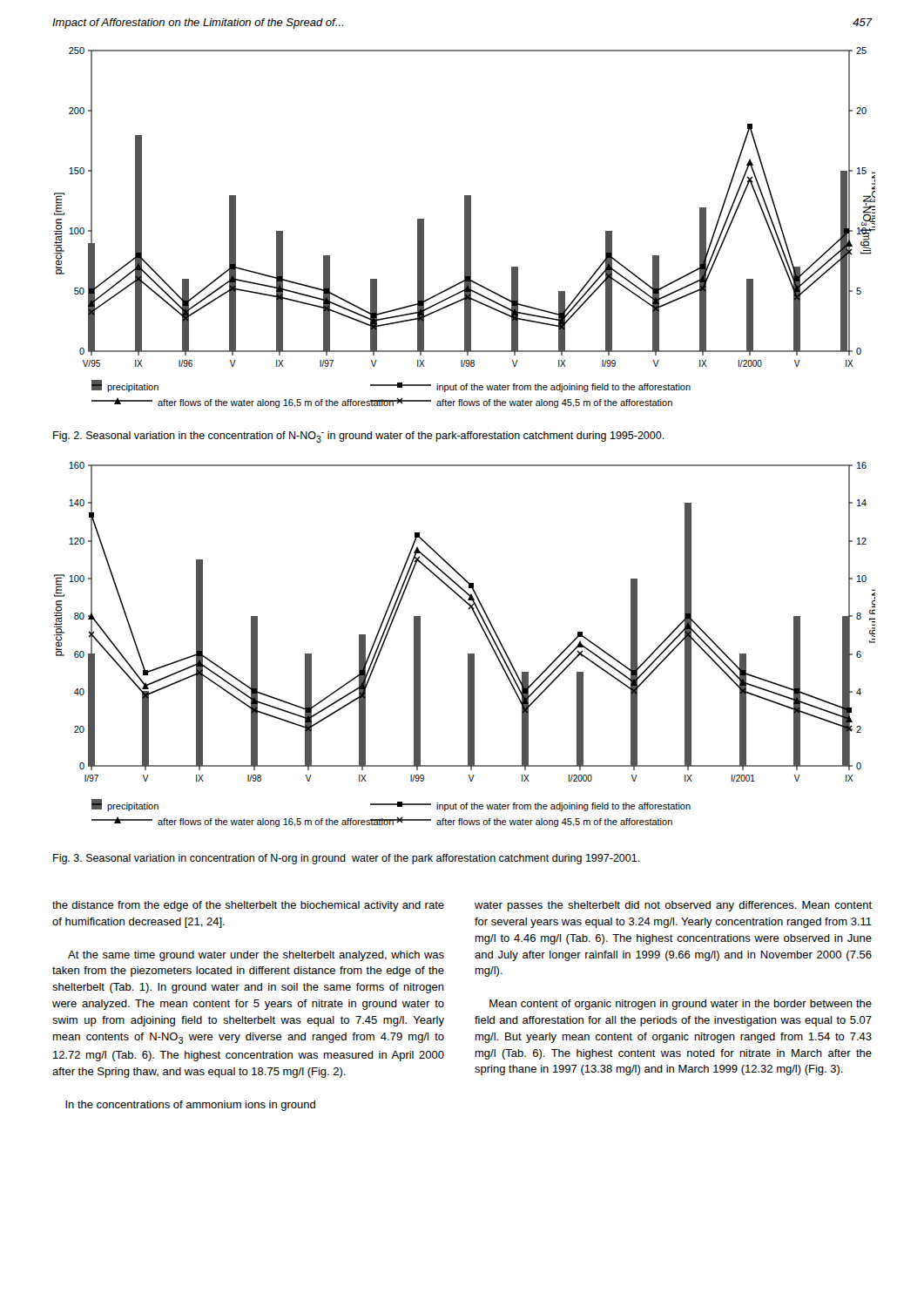
Task: Locate the block of text that opens with "water passes the shelterbelt did"
Action: (x=673, y=906)
